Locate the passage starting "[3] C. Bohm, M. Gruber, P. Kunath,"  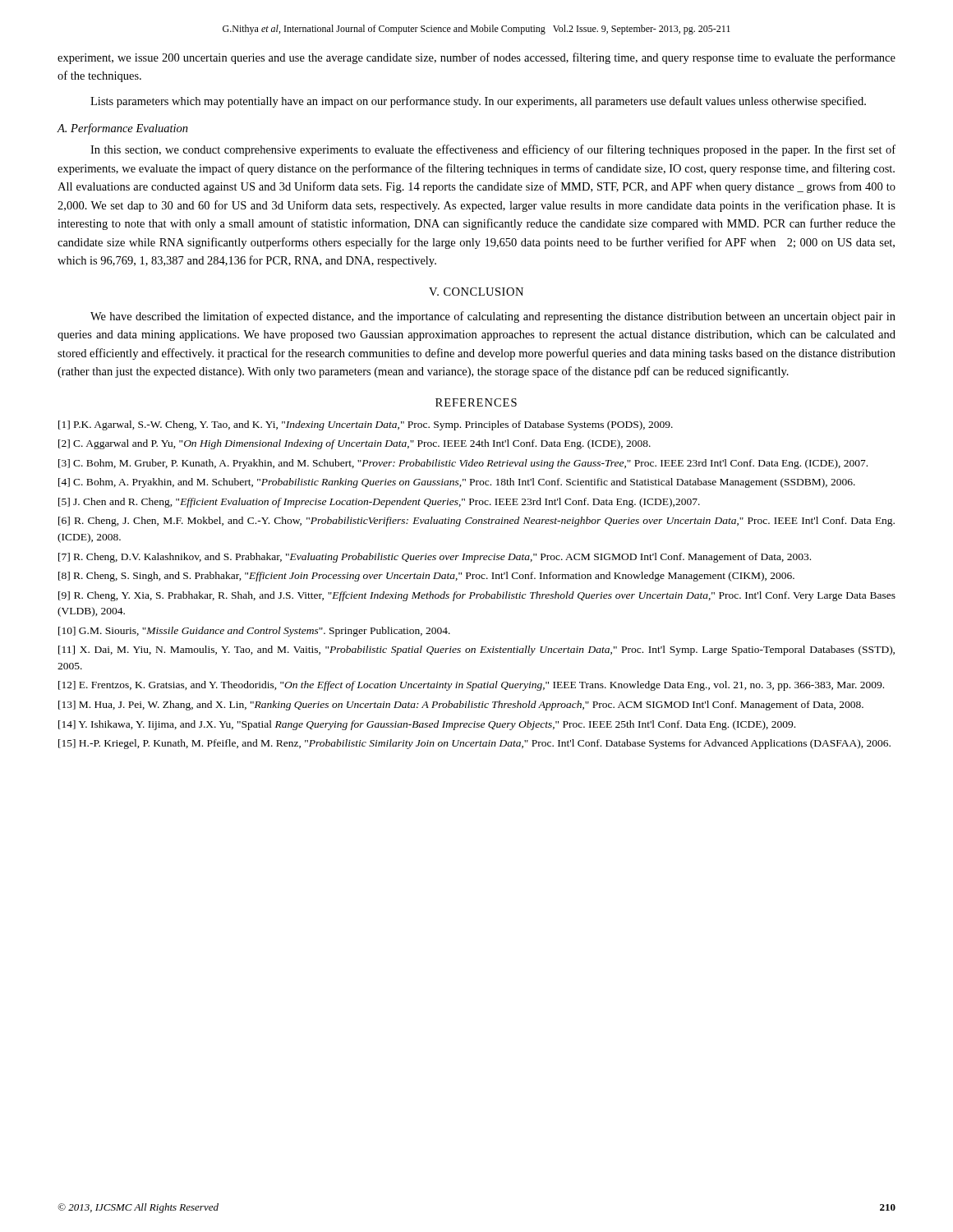tap(463, 463)
